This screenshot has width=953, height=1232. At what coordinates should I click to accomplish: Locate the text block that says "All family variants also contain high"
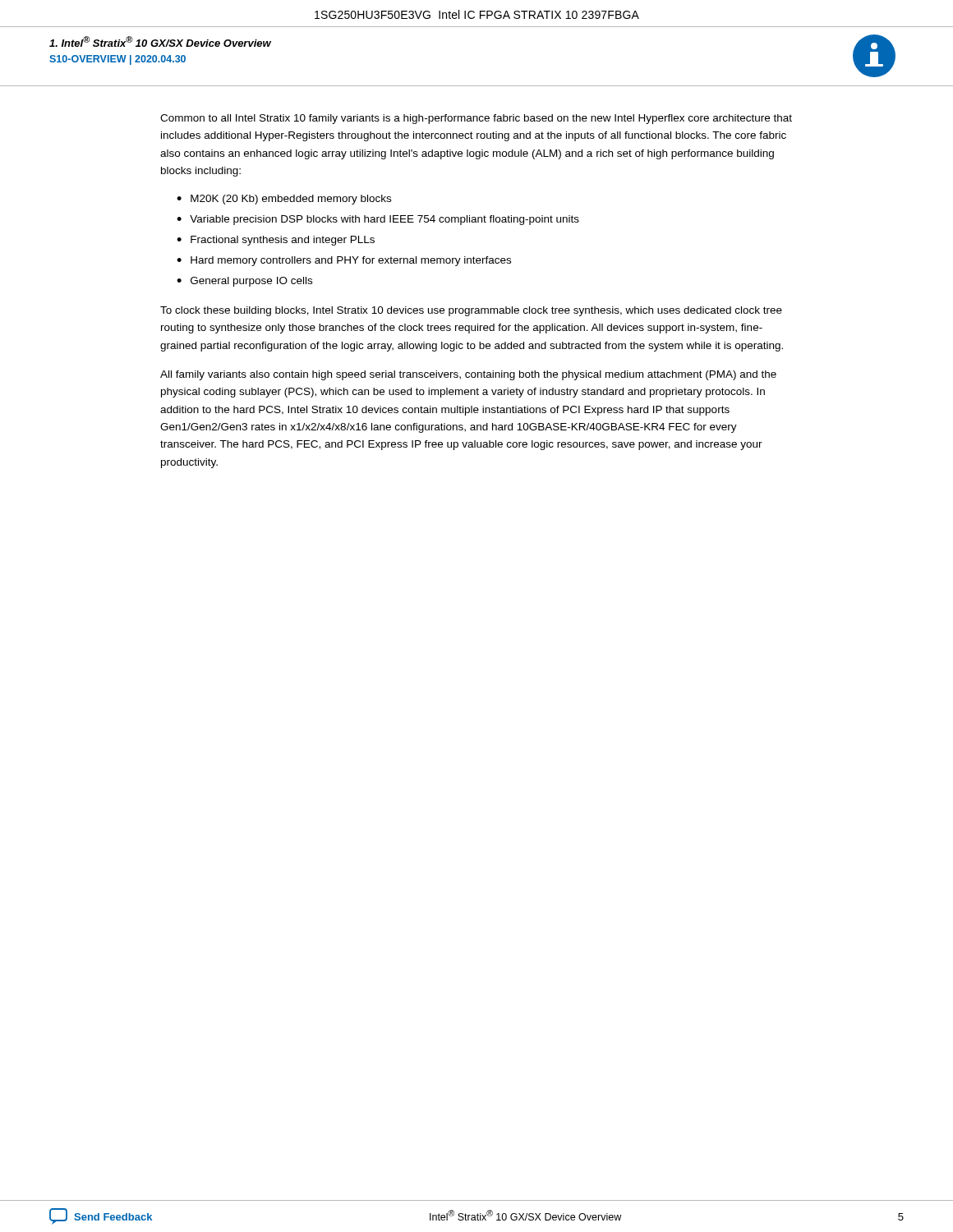(468, 418)
